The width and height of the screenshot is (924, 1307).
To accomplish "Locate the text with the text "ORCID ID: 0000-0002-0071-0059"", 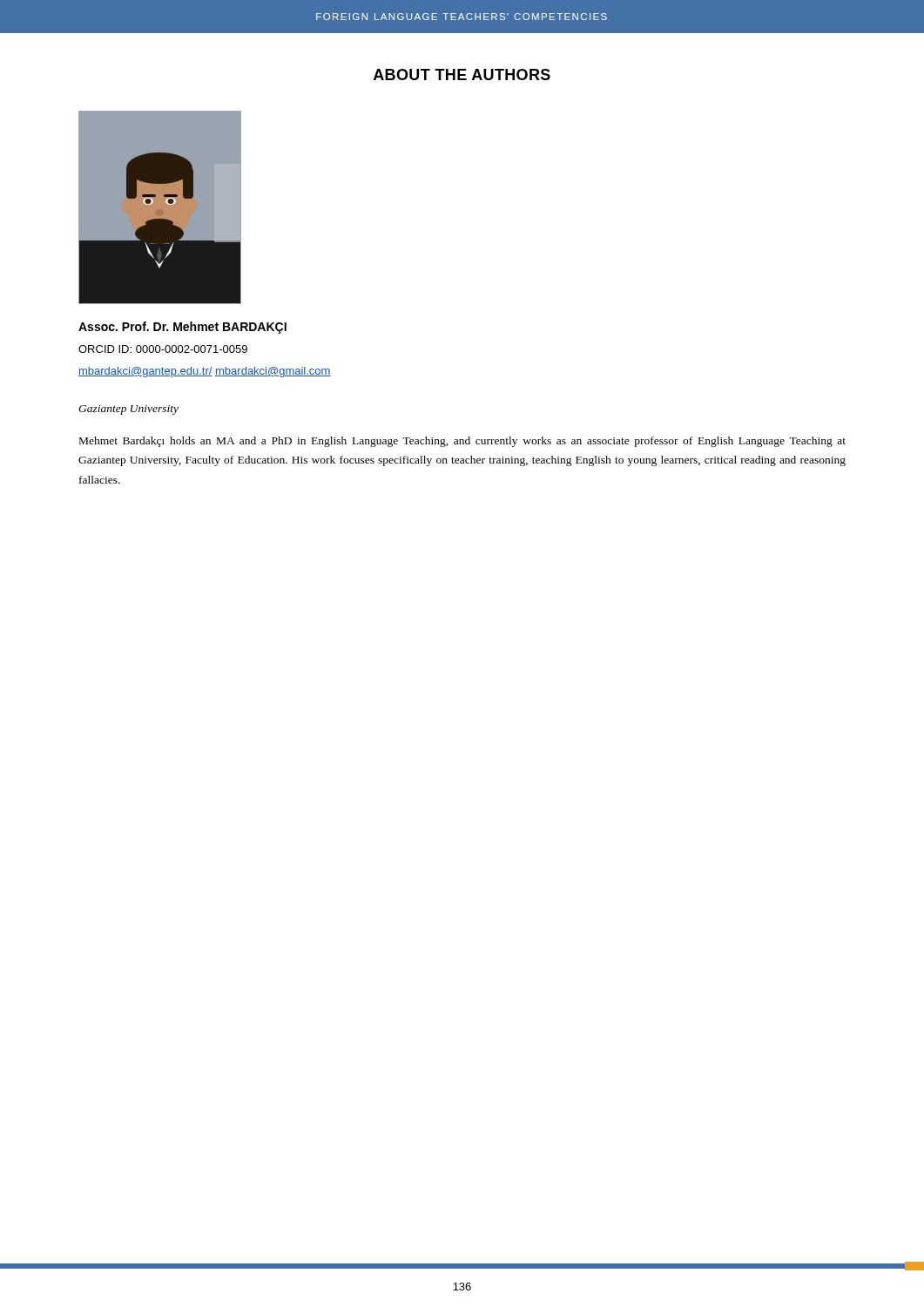I will coord(163,349).
